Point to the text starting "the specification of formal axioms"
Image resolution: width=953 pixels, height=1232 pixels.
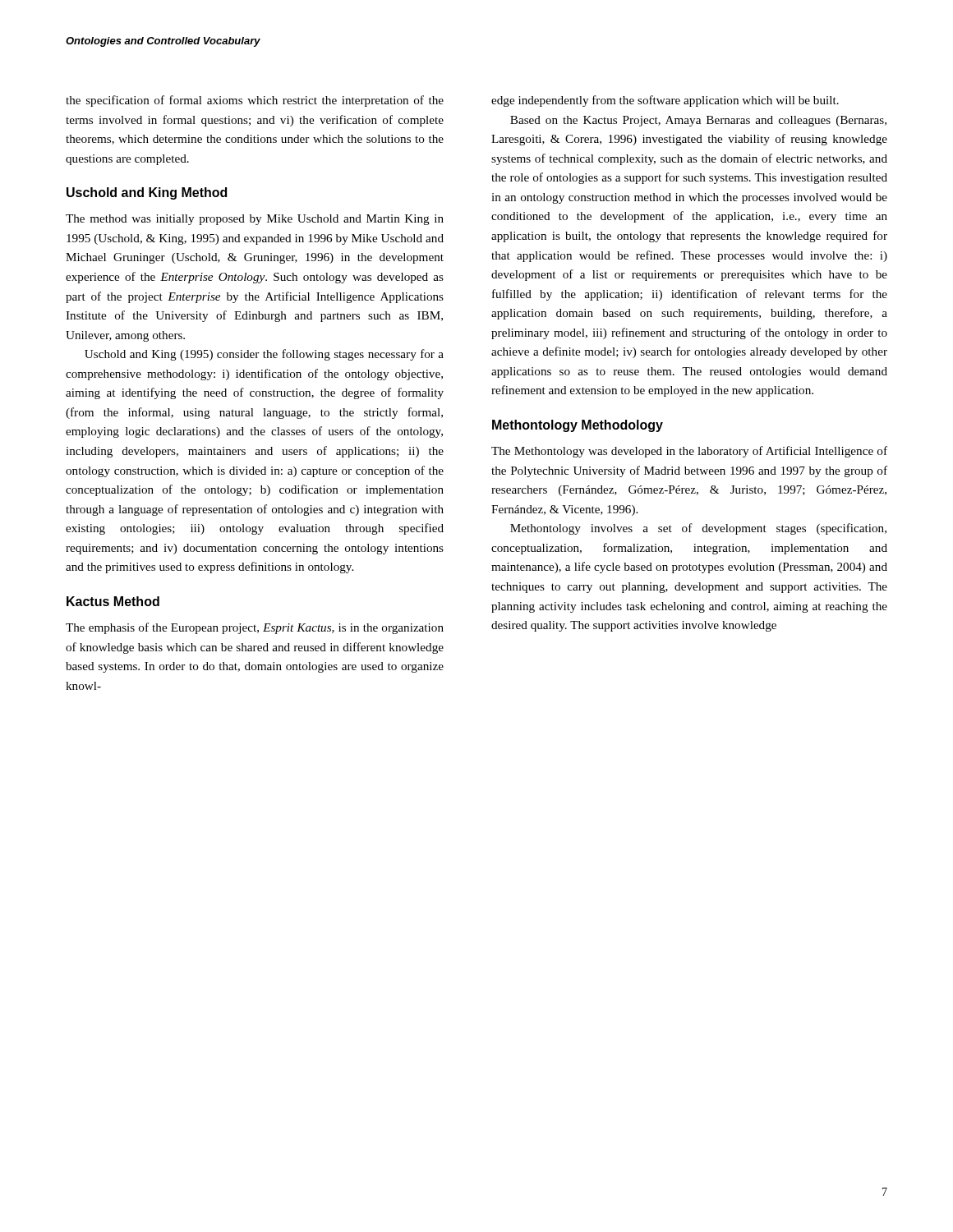click(x=255, y=129)
